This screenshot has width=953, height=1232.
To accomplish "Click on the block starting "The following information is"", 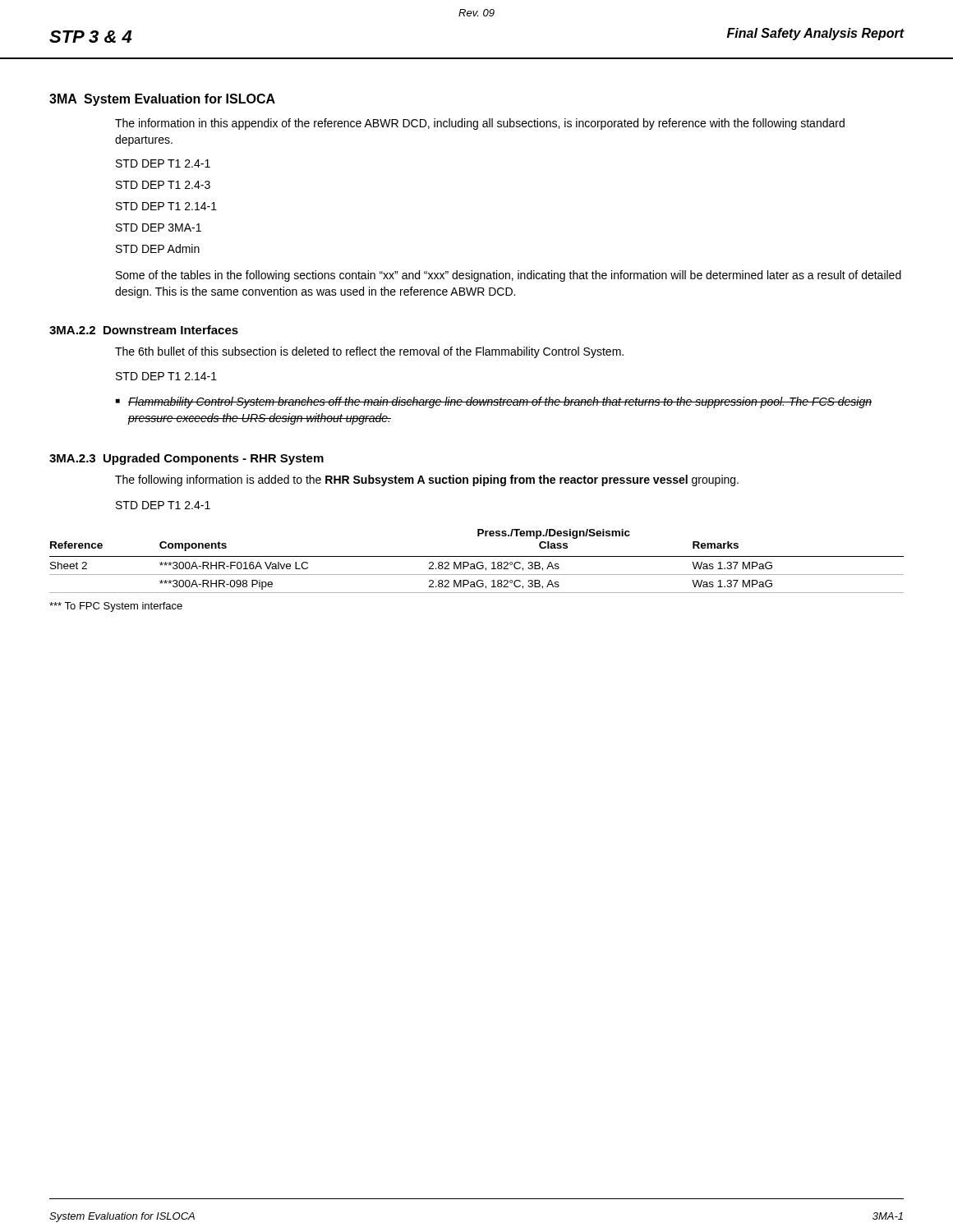I will (x=427, y=480).
